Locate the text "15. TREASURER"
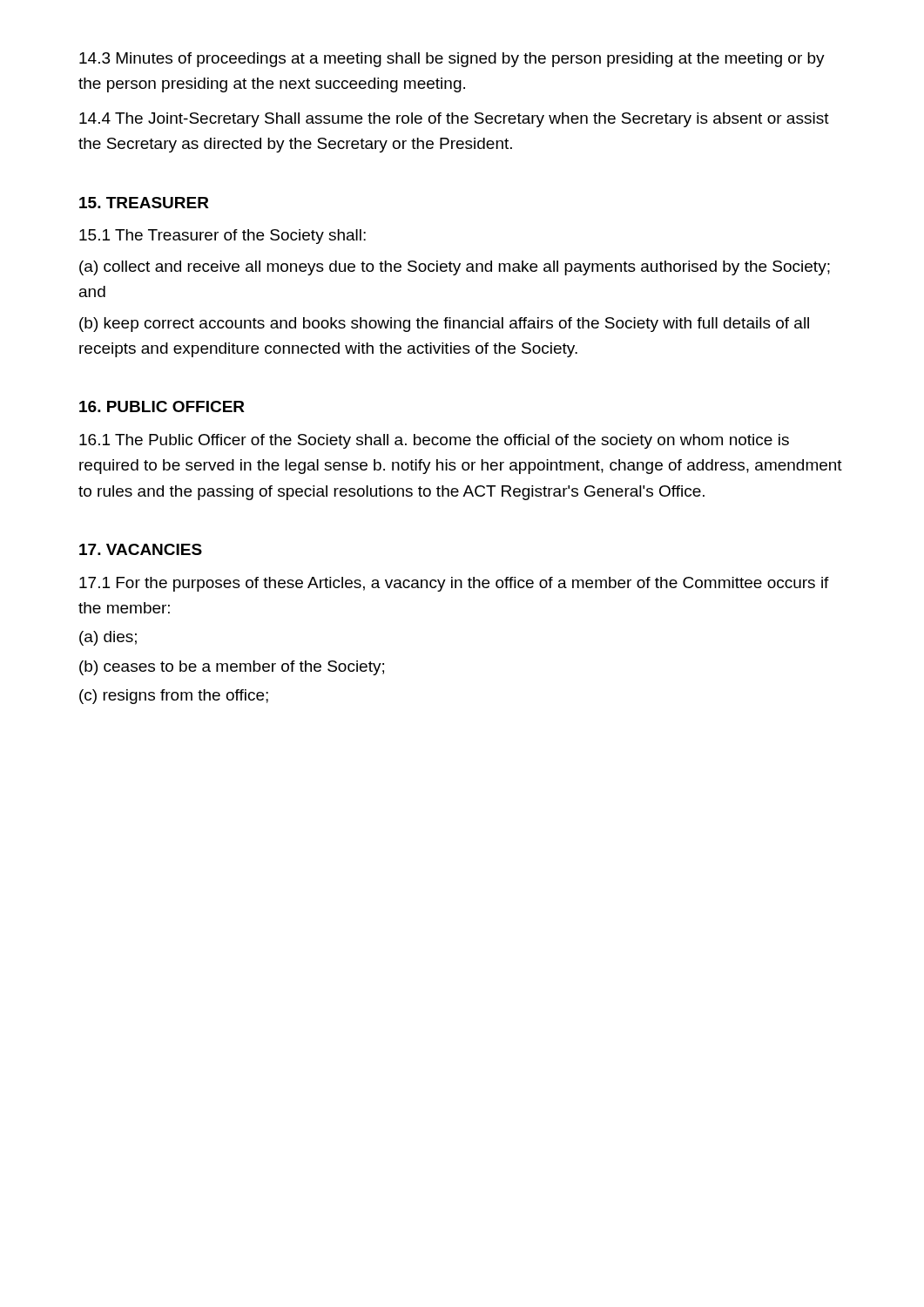Image resolution: width=924 pixels, height=1307 pixels. (x=144, y=202)
